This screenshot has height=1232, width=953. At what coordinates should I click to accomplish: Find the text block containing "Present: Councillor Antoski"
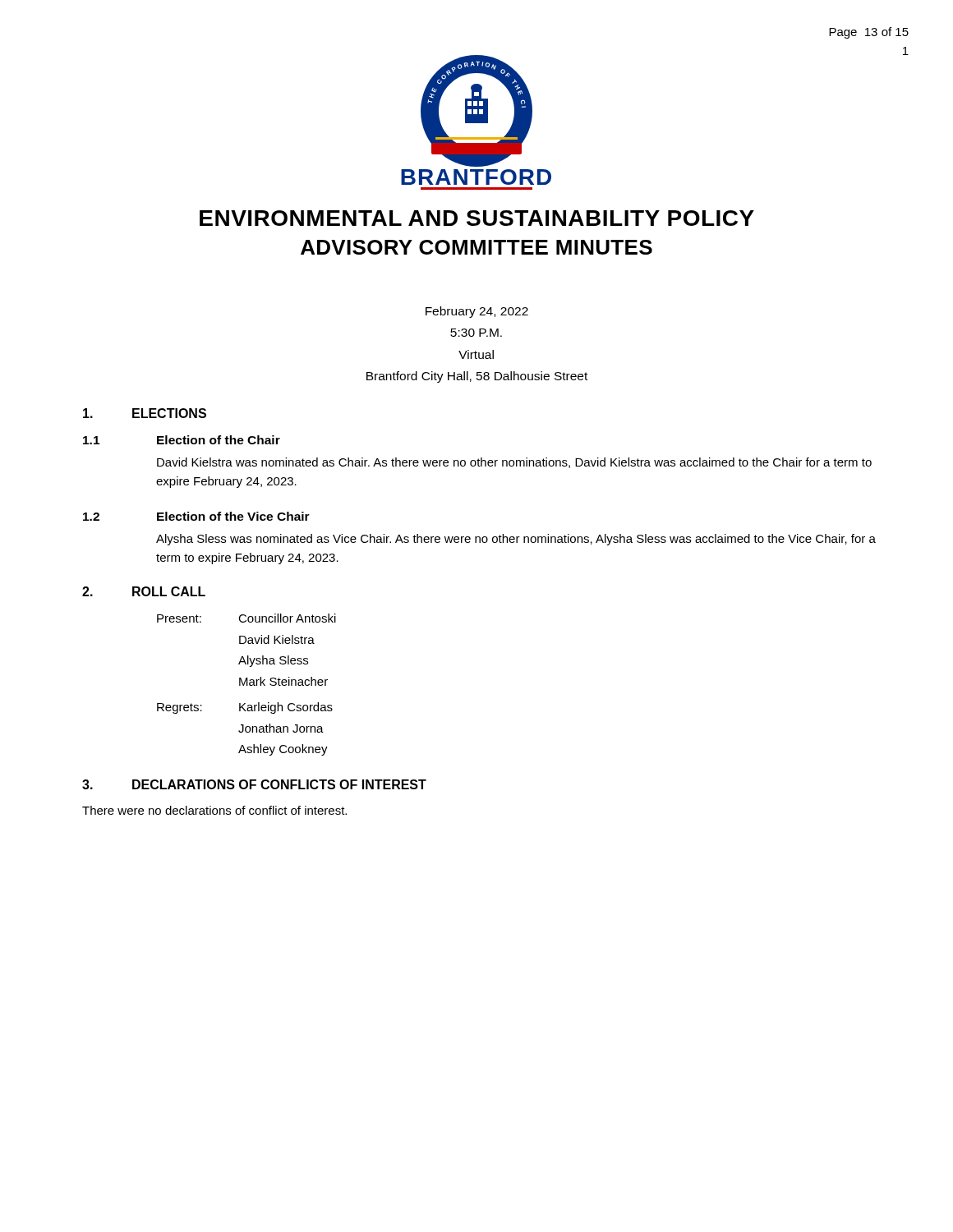click(246, 618)
